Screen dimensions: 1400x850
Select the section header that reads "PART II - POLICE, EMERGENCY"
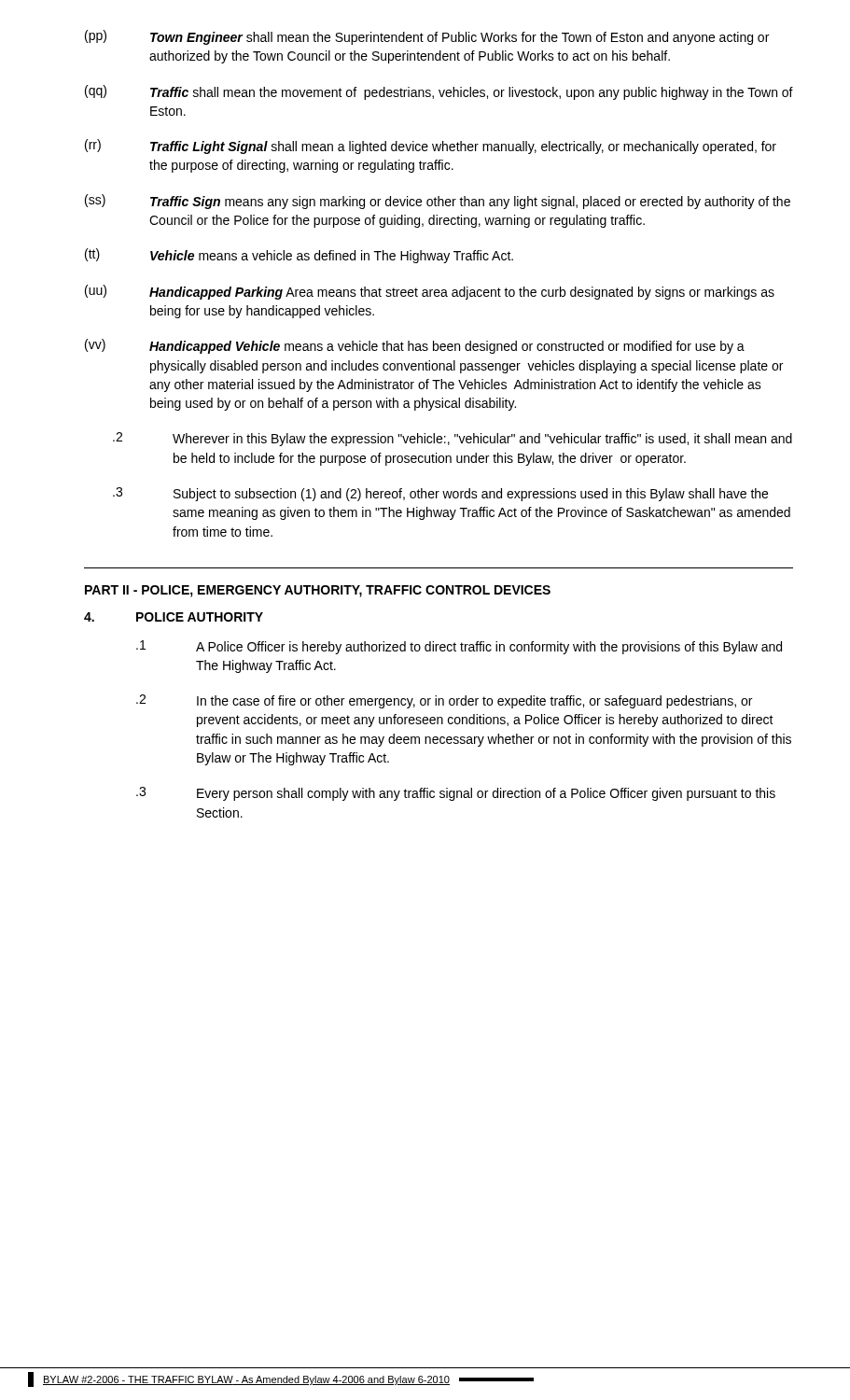point(317,590)
